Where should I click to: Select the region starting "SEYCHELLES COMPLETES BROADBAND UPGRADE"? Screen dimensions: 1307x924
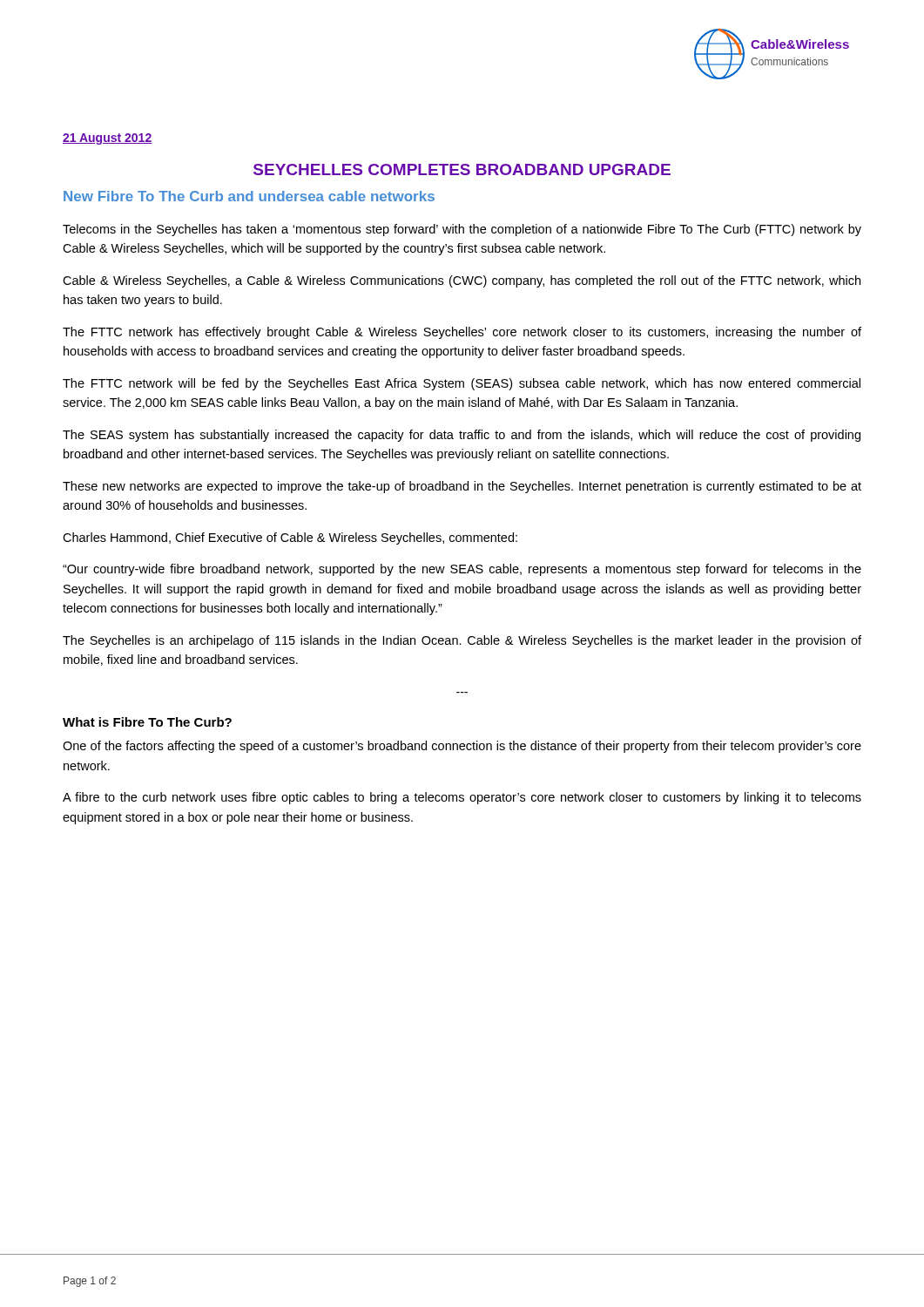[x=462, y=170]
